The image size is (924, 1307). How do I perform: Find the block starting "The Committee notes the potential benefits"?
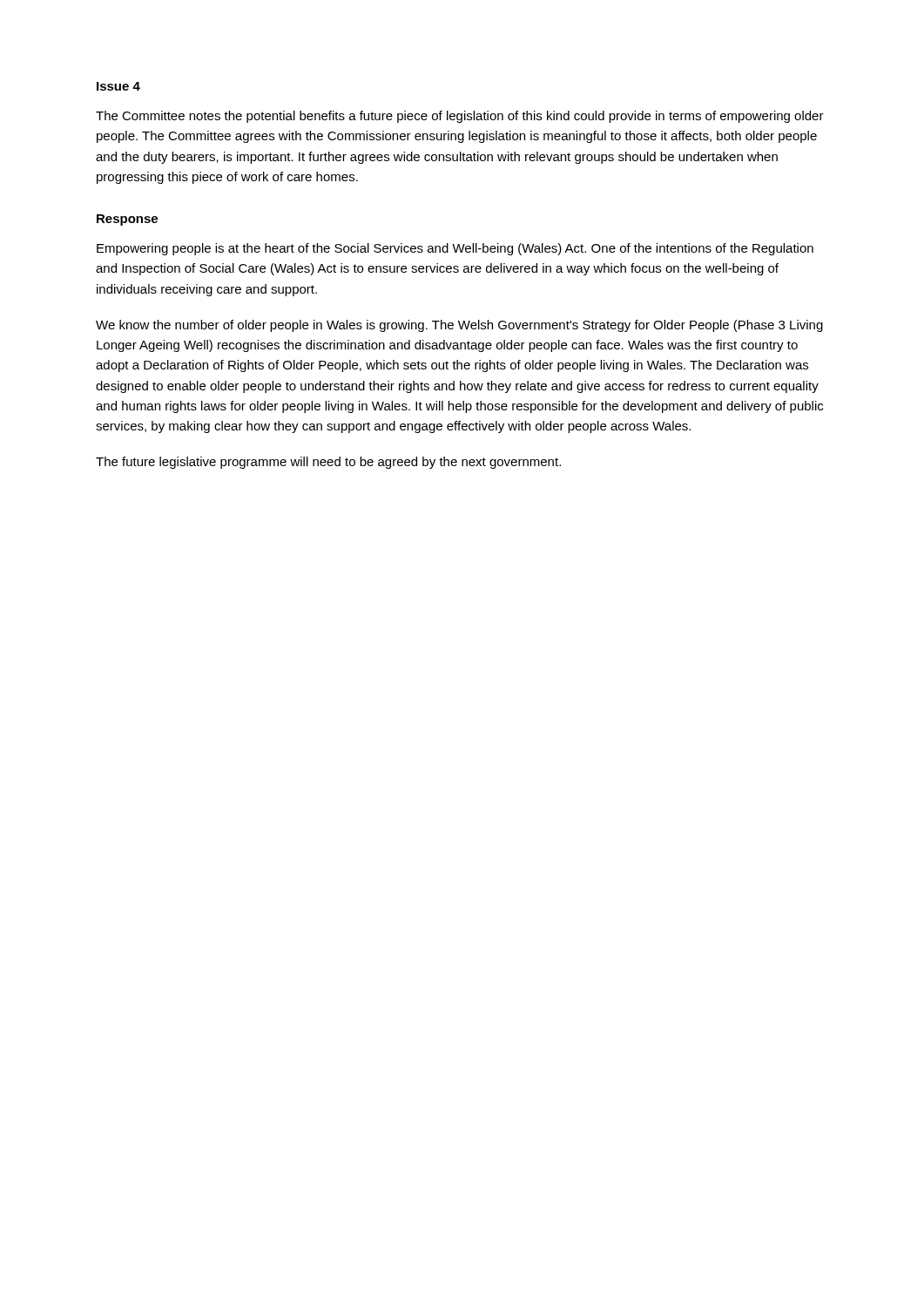(x=460, y=146)
